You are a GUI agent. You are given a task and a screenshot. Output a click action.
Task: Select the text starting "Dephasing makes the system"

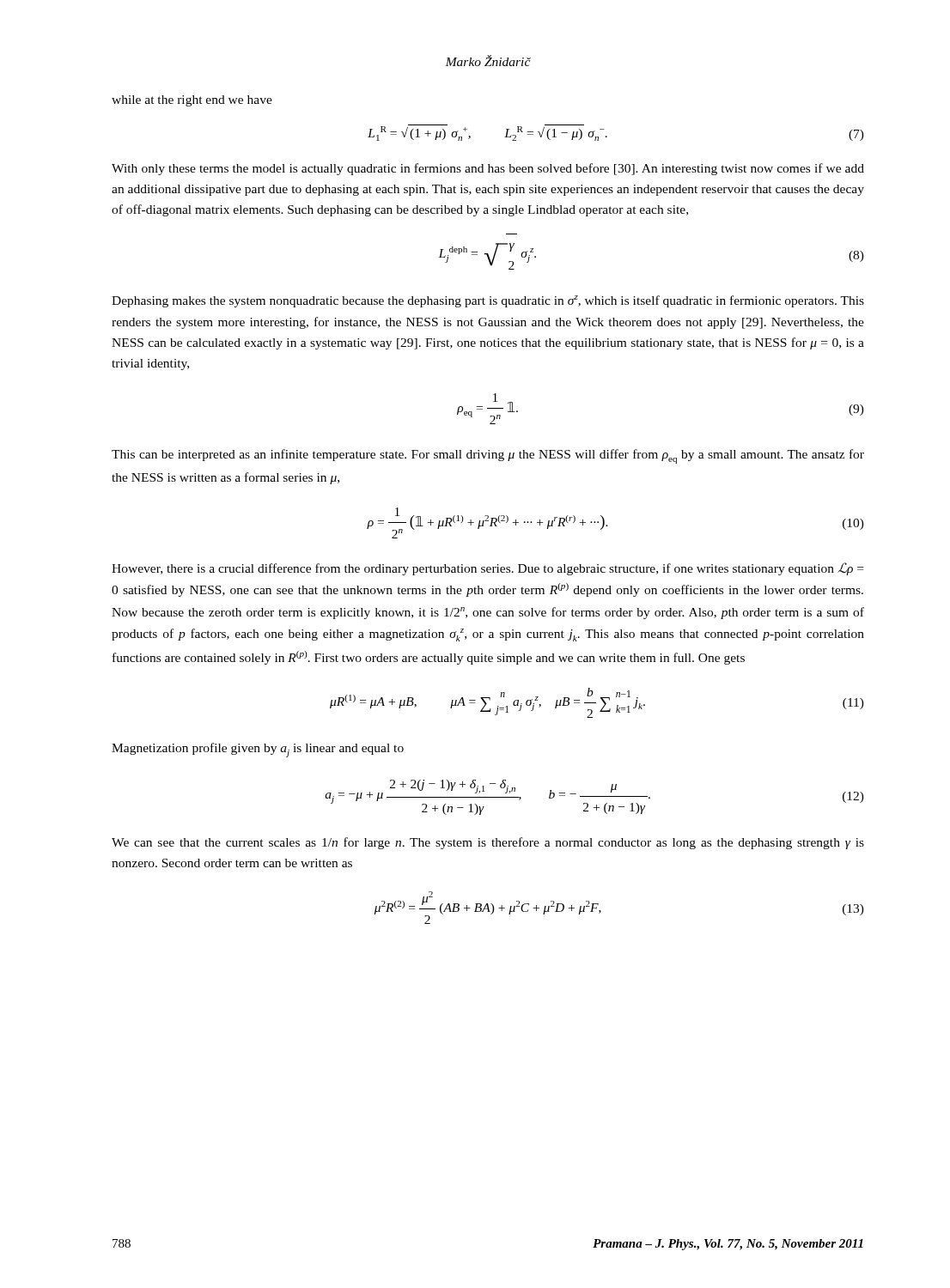coord(488,331)
